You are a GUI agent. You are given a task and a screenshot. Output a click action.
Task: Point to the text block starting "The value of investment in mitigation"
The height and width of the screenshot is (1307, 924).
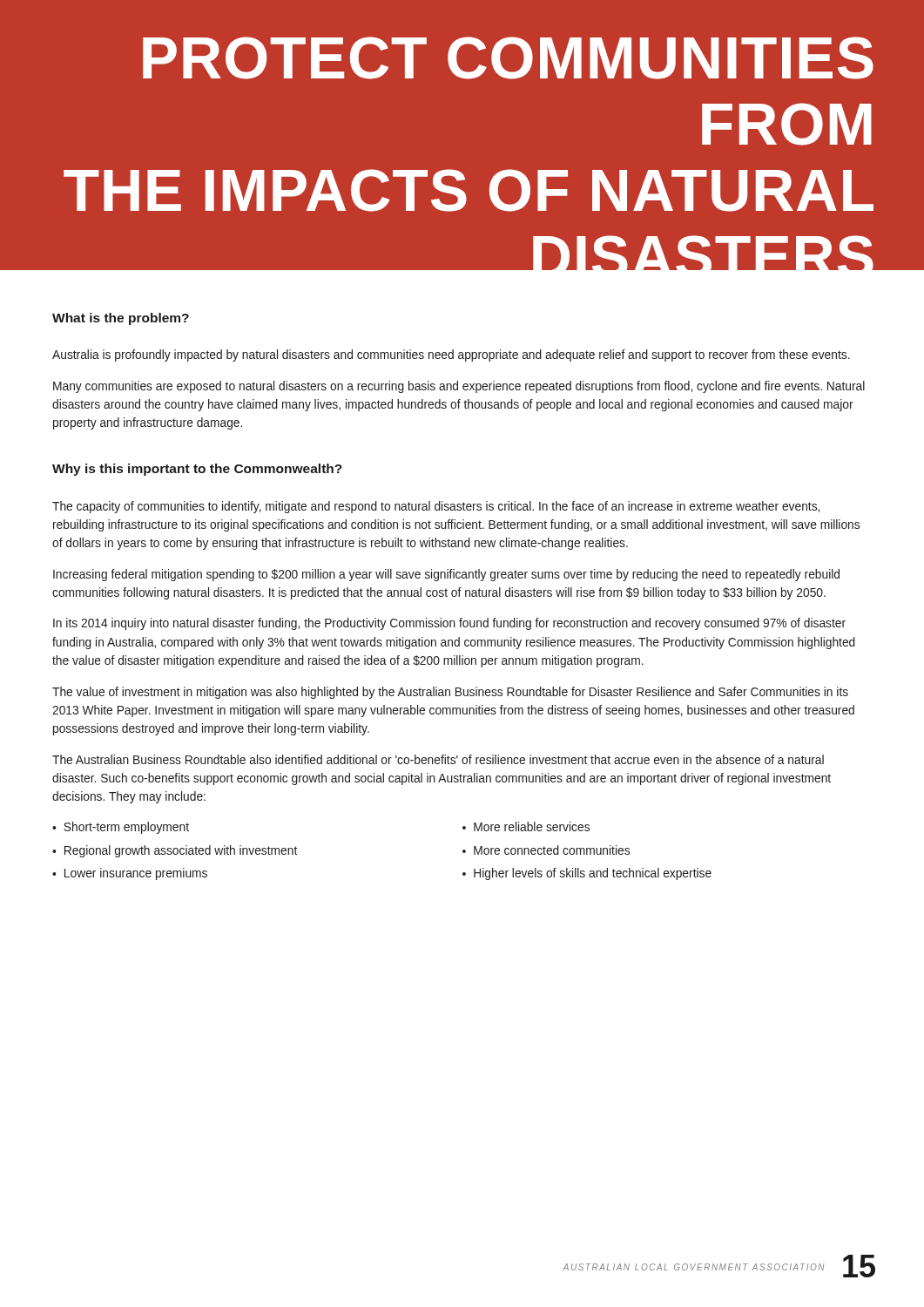pyautogui.click(x=462, y=711)
